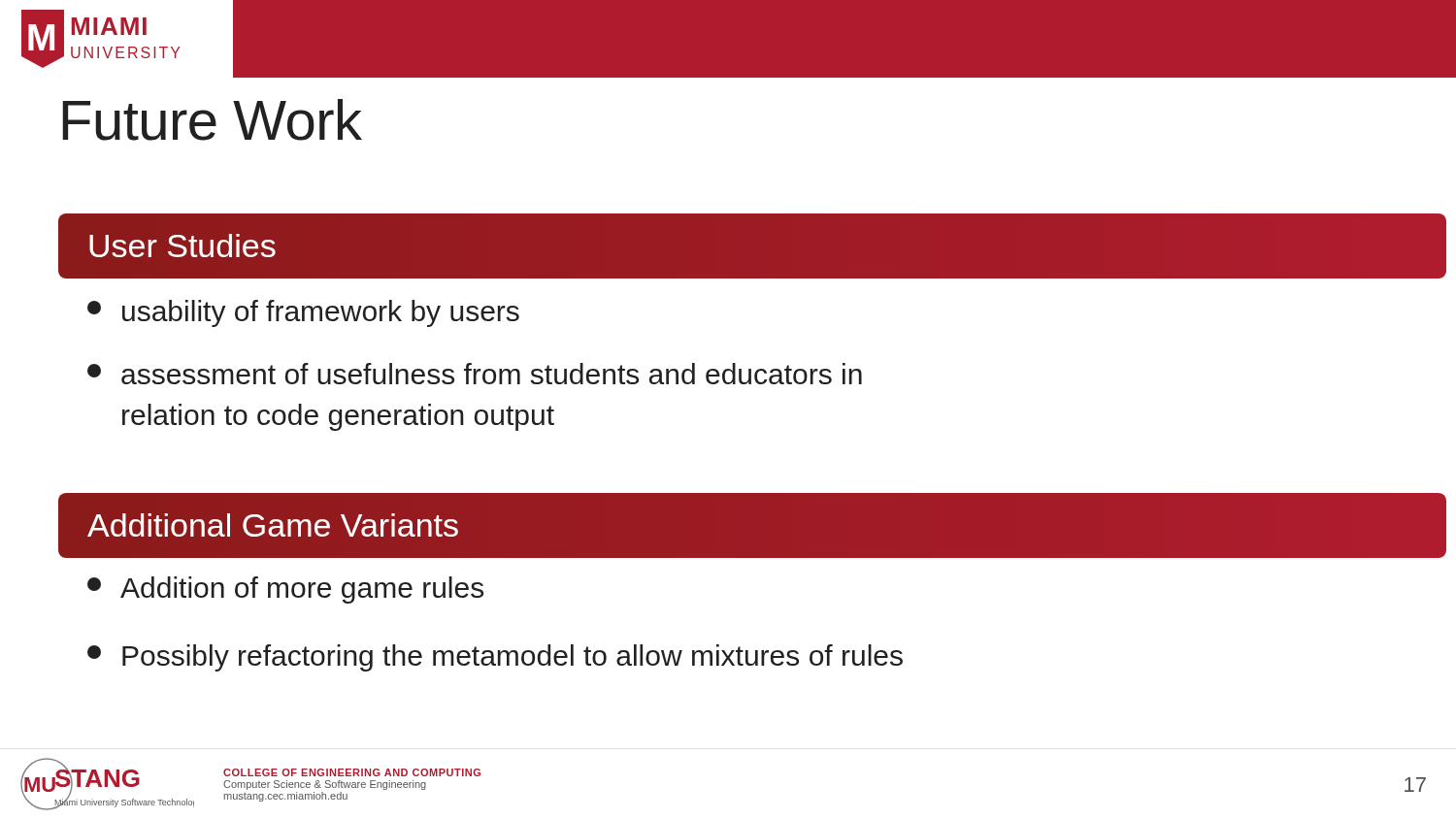Point to "User Studies"
This screenshot has width=1456, height=819.
tap(182, 246)
